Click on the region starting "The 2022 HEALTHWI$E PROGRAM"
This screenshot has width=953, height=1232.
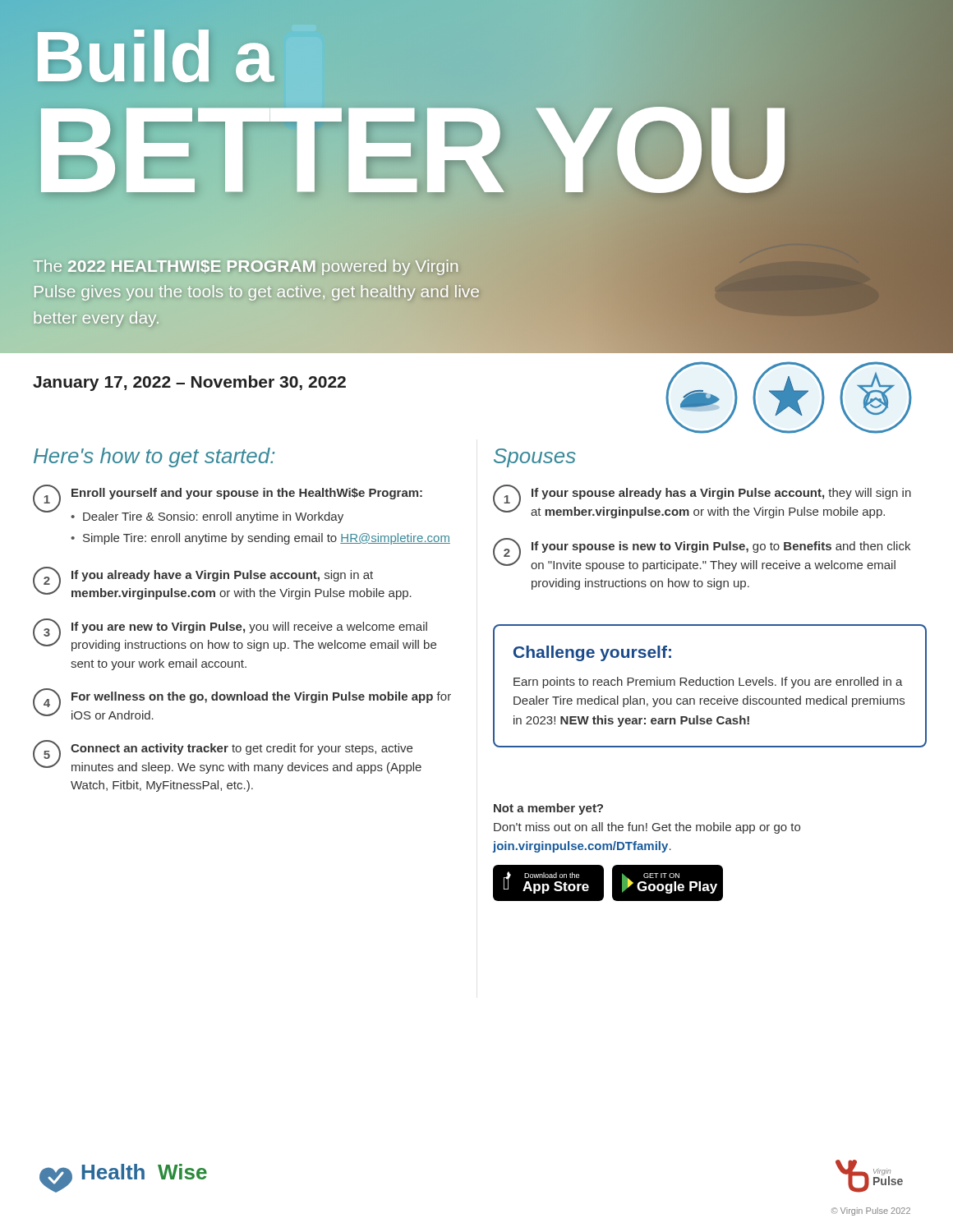point(416,278)
